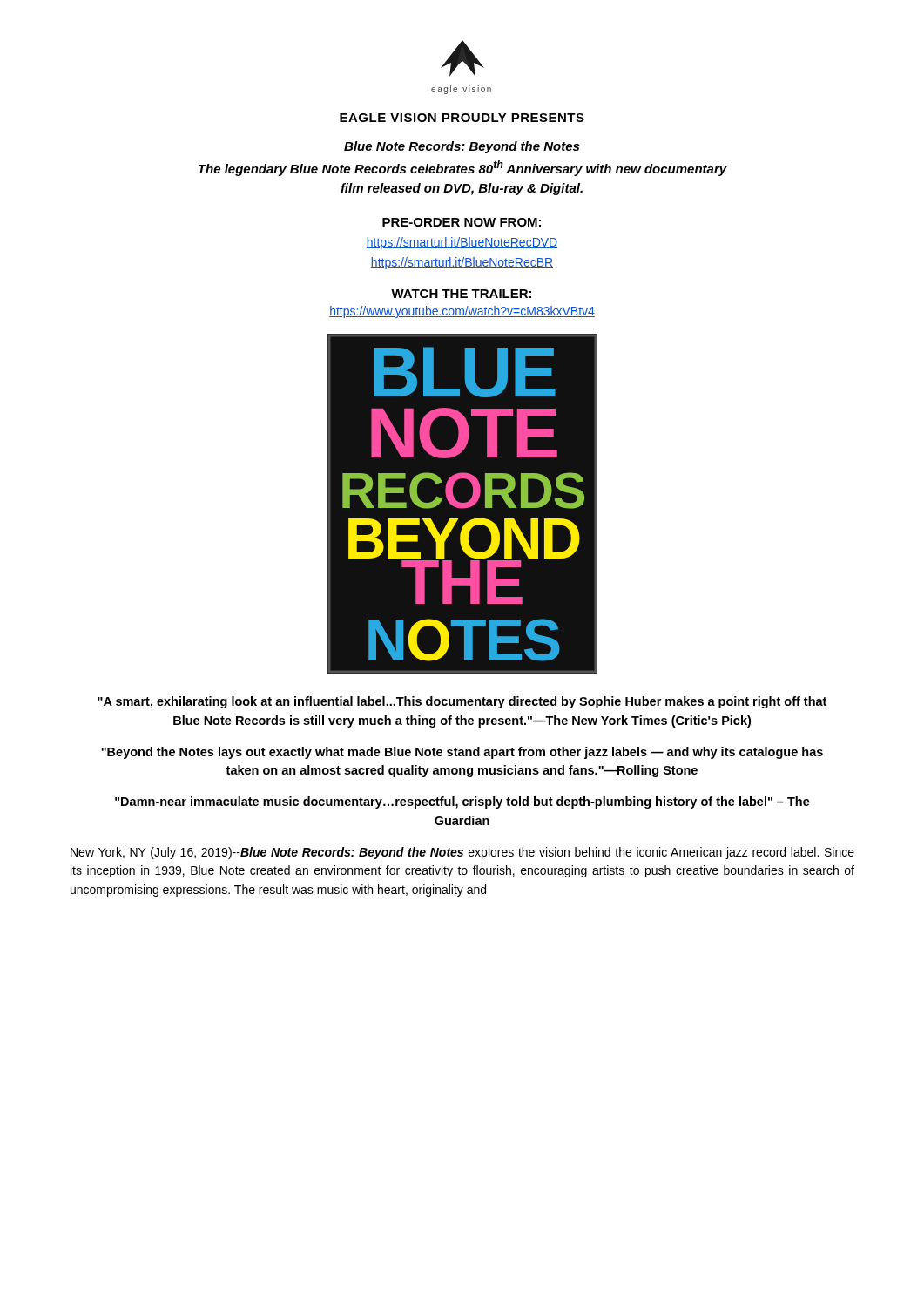Point to the block beginning ""A smart, exhilarating look"
This screenshot has height=1307, width=924.
pyautogui.click(x=462, y=711)
